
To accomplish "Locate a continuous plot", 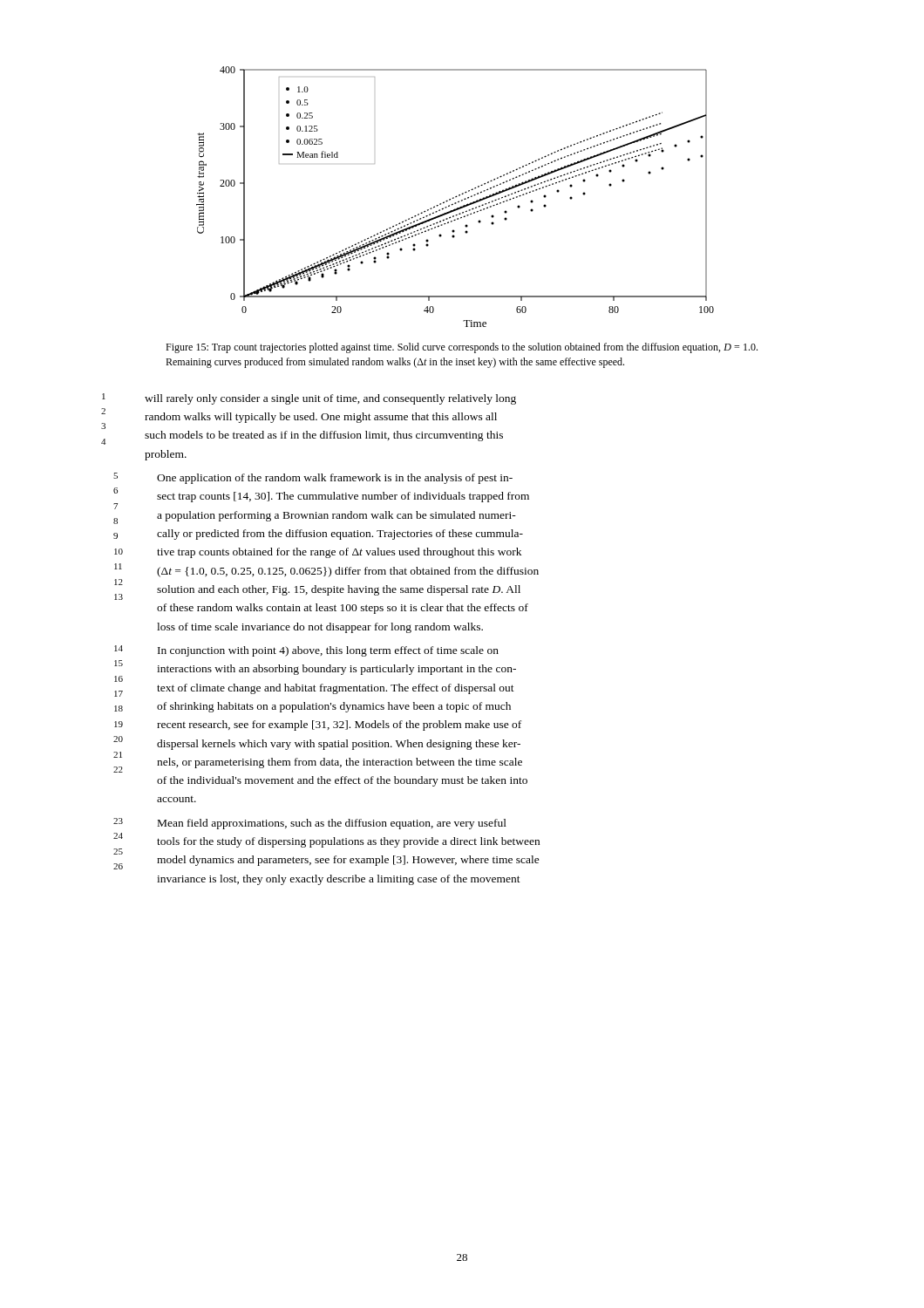I will tap(462, 192).
